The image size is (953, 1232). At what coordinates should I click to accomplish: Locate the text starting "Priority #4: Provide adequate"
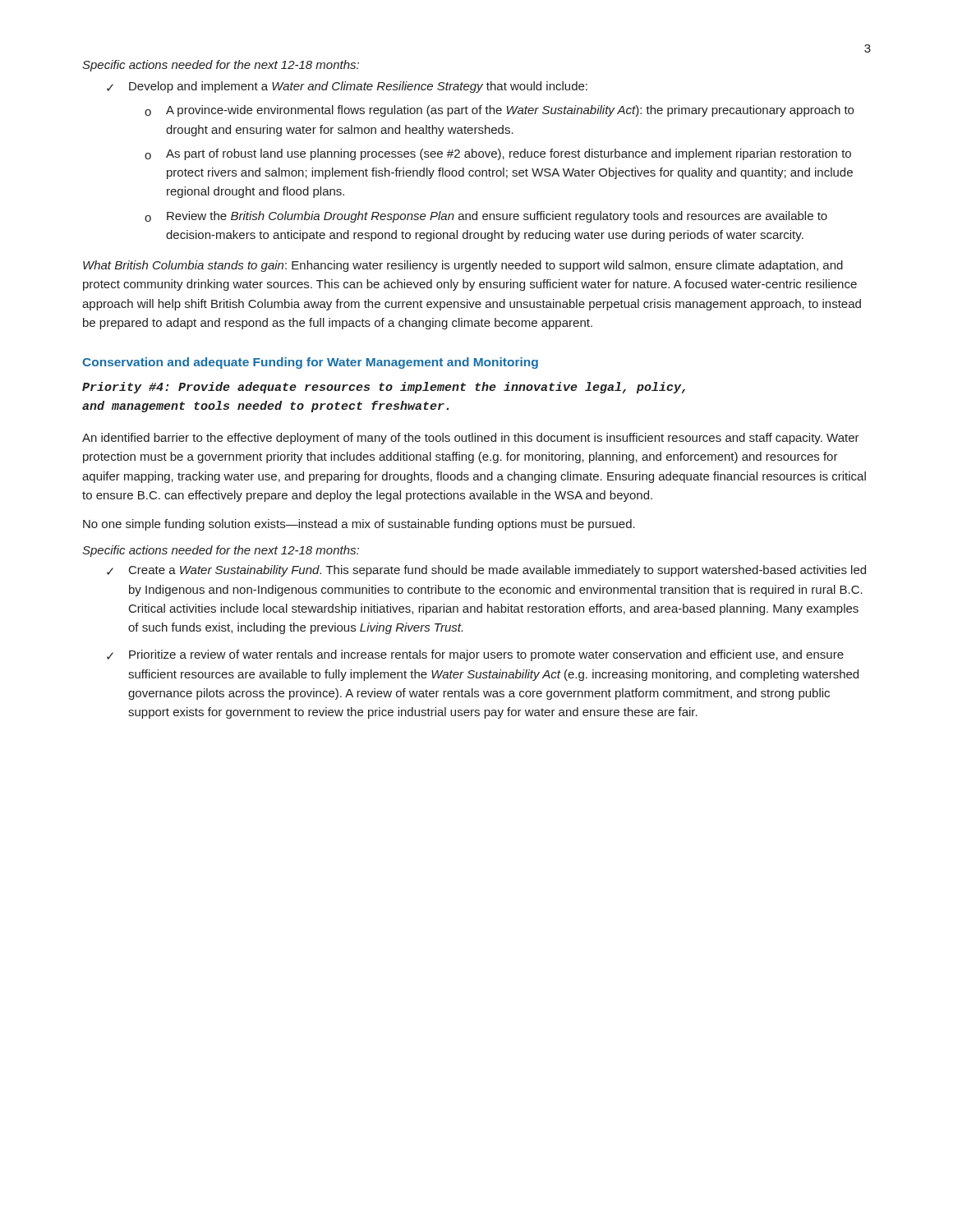click(385, 397)
